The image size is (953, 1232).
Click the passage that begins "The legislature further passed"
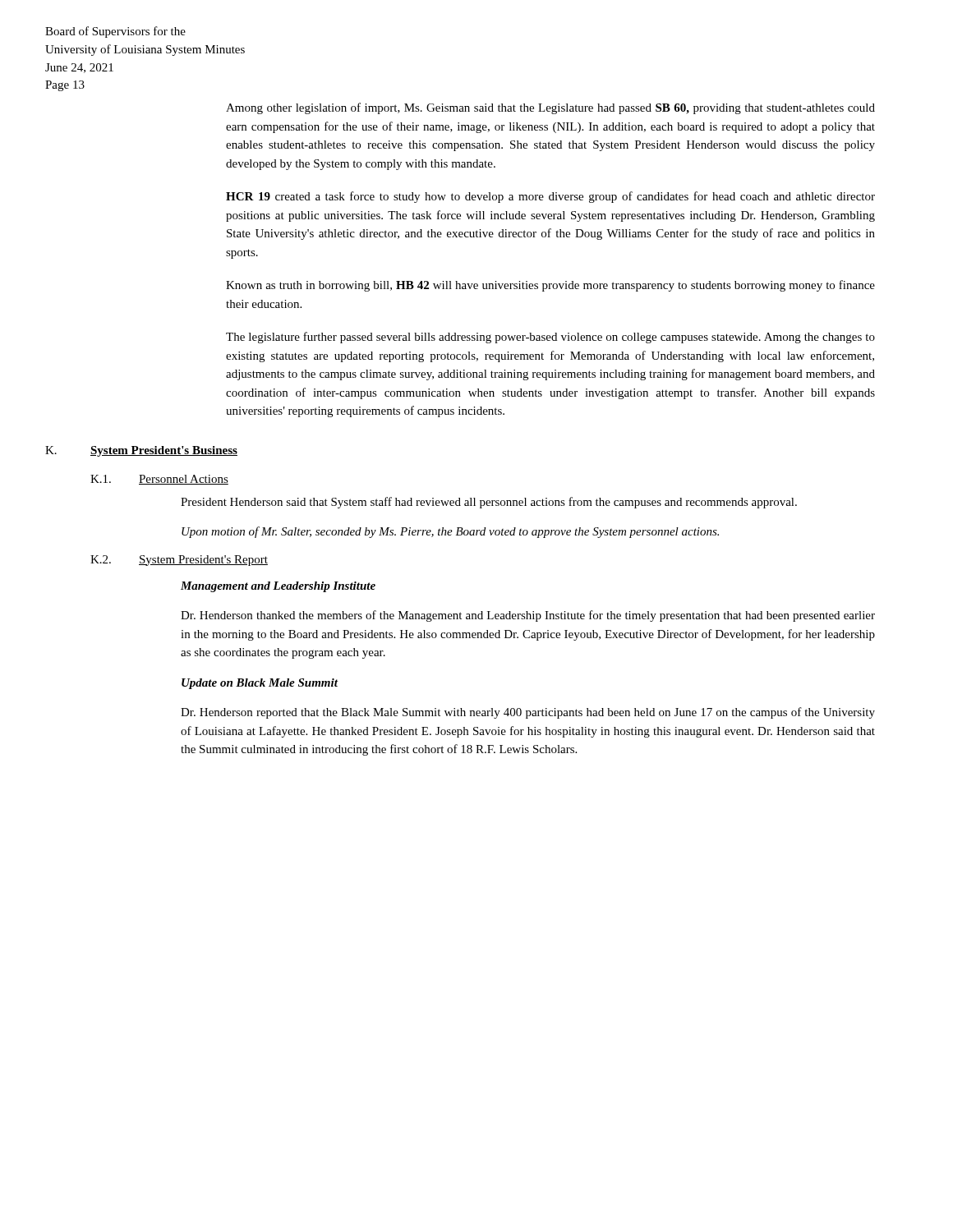pyautogui.click(x=550, y=374)
